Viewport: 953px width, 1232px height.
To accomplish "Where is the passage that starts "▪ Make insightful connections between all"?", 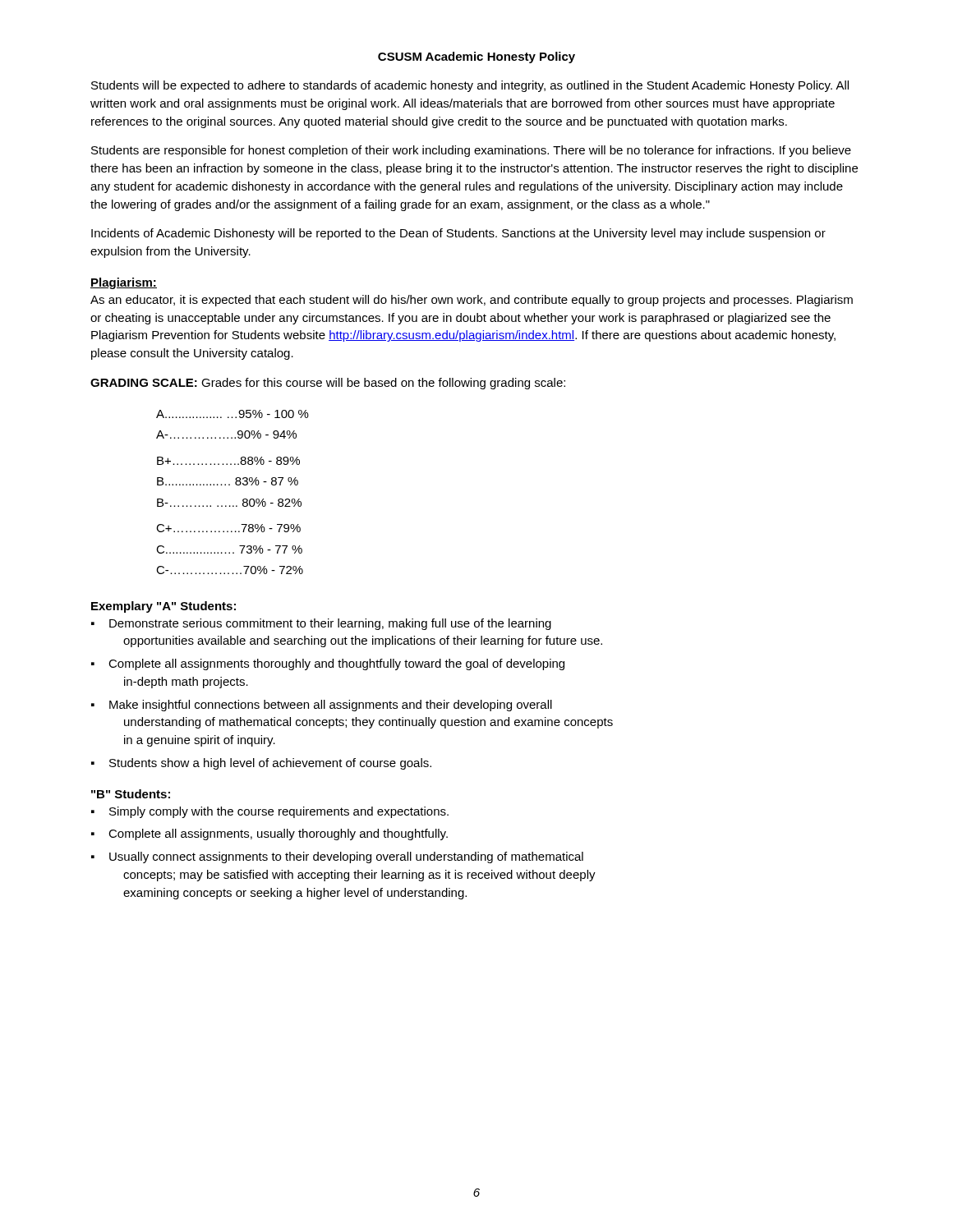I will 476,722.
